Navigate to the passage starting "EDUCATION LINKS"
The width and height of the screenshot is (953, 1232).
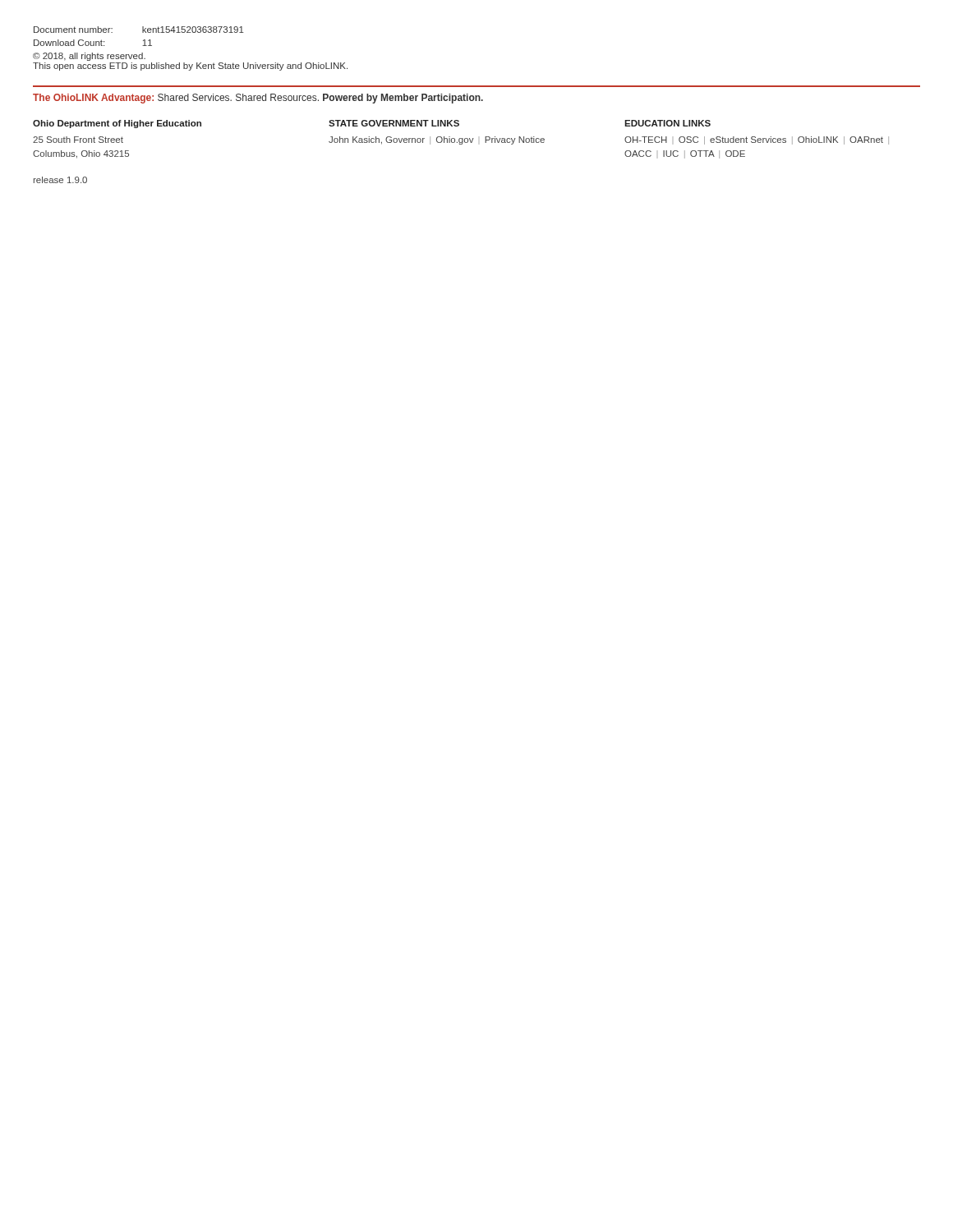tap(668, 123)
